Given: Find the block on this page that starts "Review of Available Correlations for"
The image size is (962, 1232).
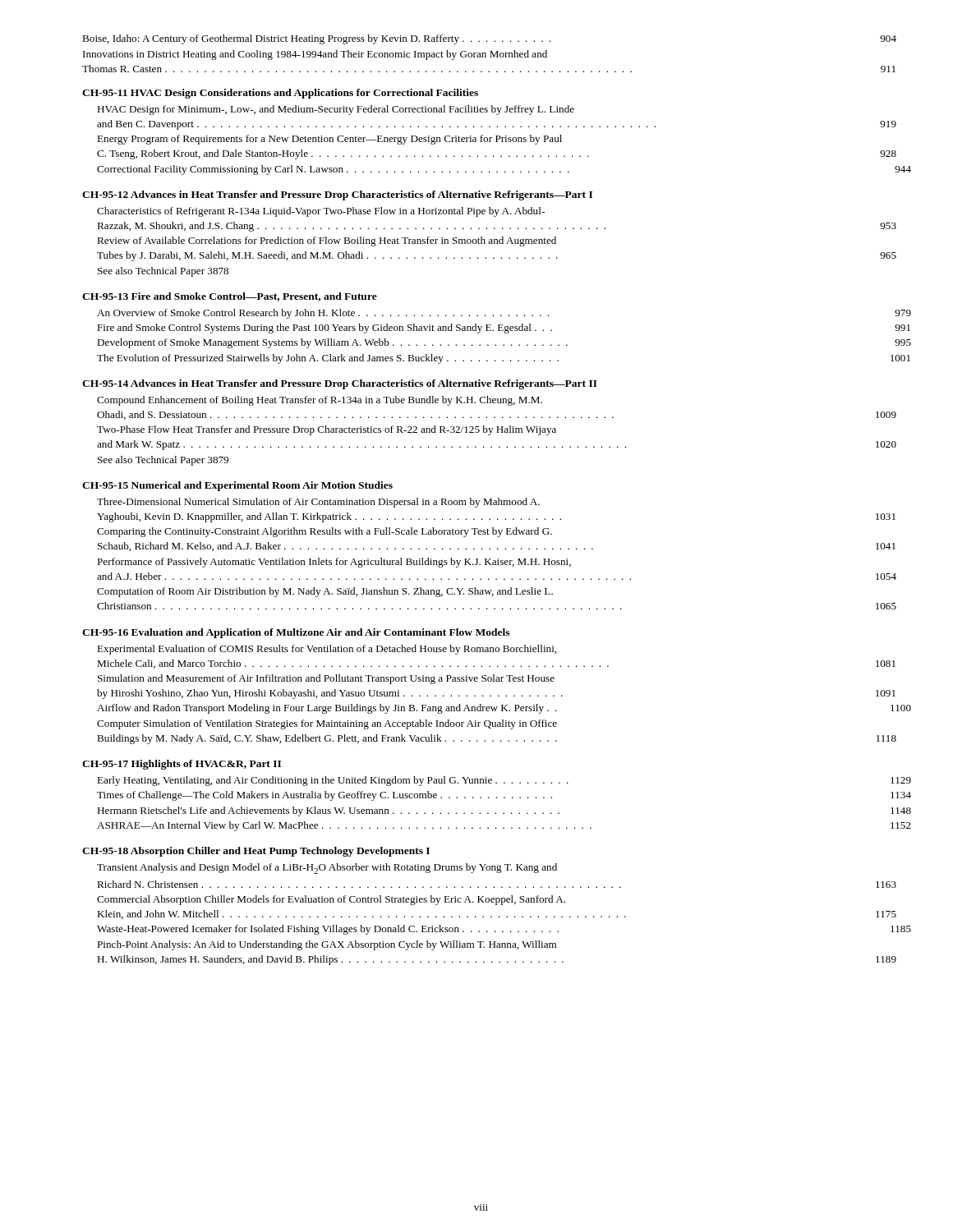Looking at the screenshot, I should [x=497, y=249].
